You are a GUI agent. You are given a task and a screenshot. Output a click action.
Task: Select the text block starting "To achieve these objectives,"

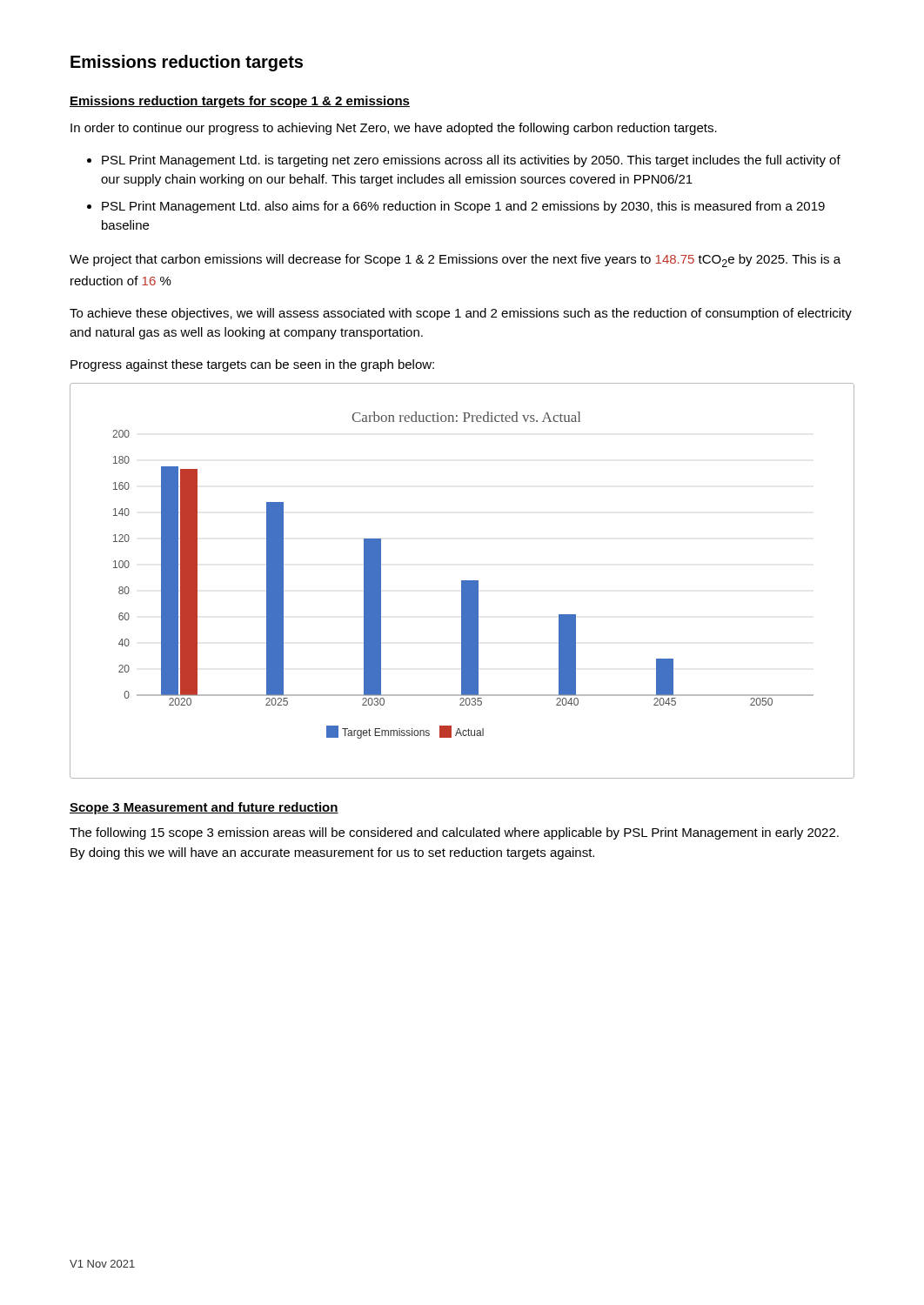(x=461, y=322)
